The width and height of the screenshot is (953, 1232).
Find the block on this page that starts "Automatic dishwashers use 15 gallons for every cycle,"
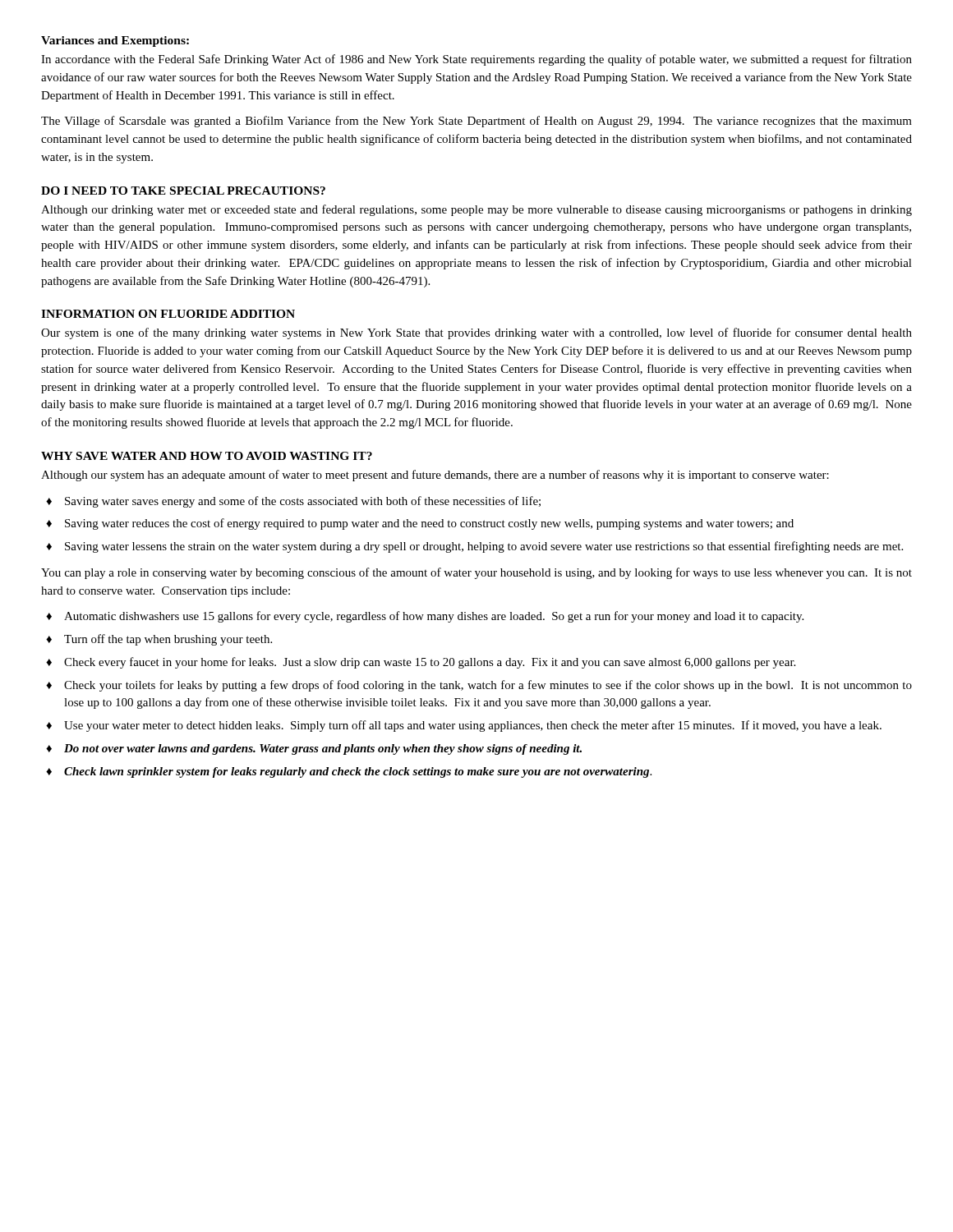click(434, 616)
